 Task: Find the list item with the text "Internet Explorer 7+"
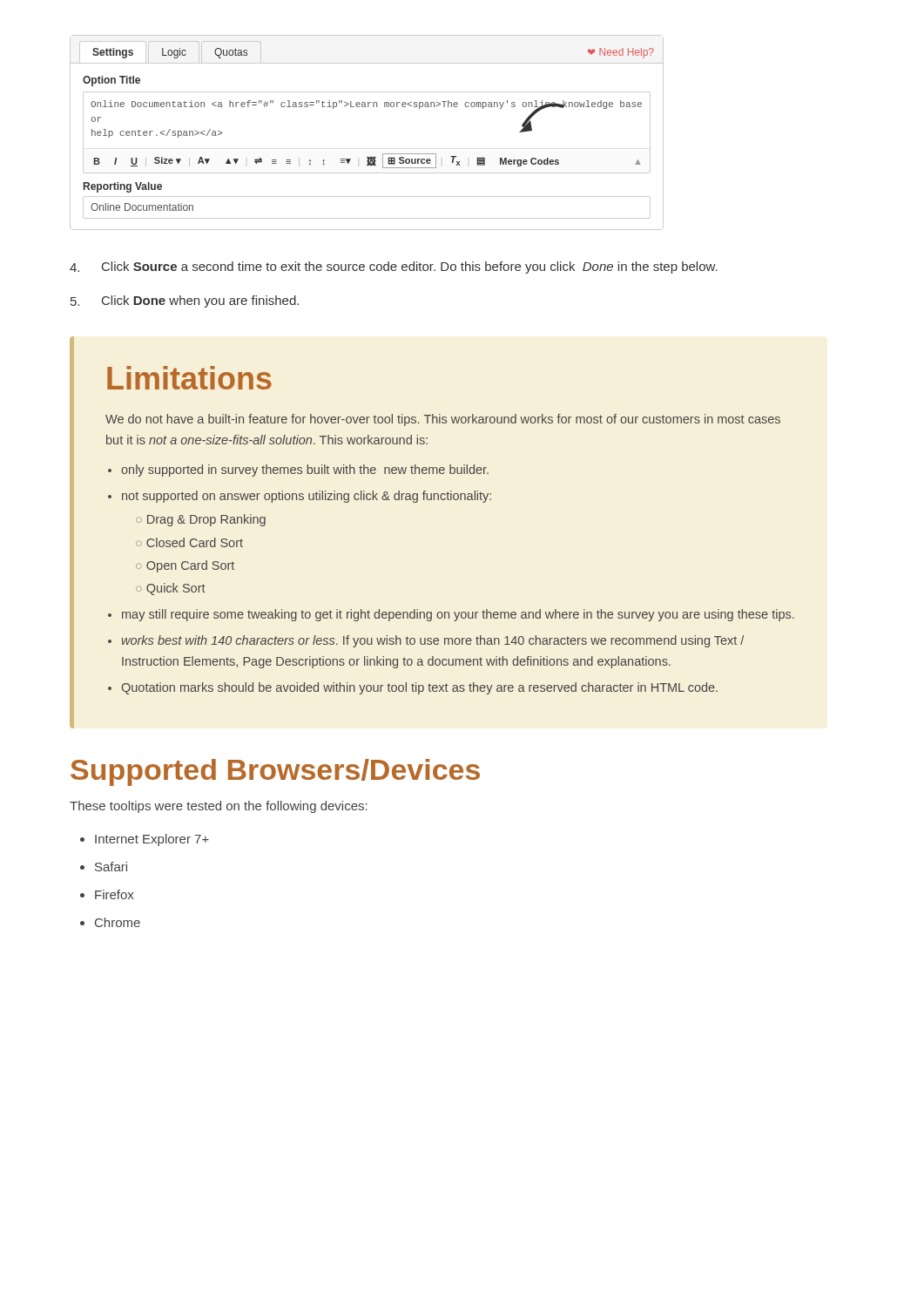tap(152, 839)
